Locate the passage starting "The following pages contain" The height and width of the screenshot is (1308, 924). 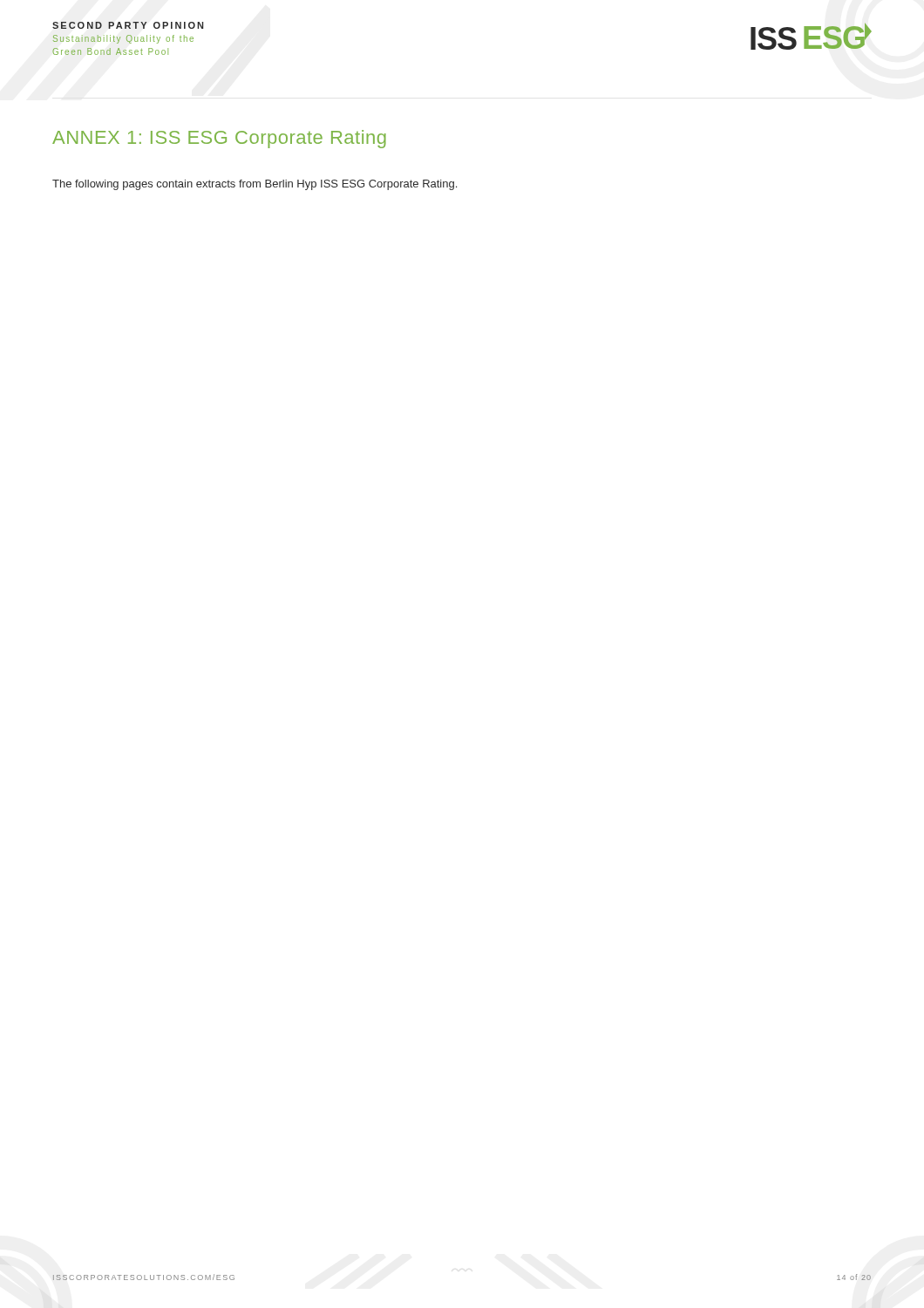click(255, 184)
